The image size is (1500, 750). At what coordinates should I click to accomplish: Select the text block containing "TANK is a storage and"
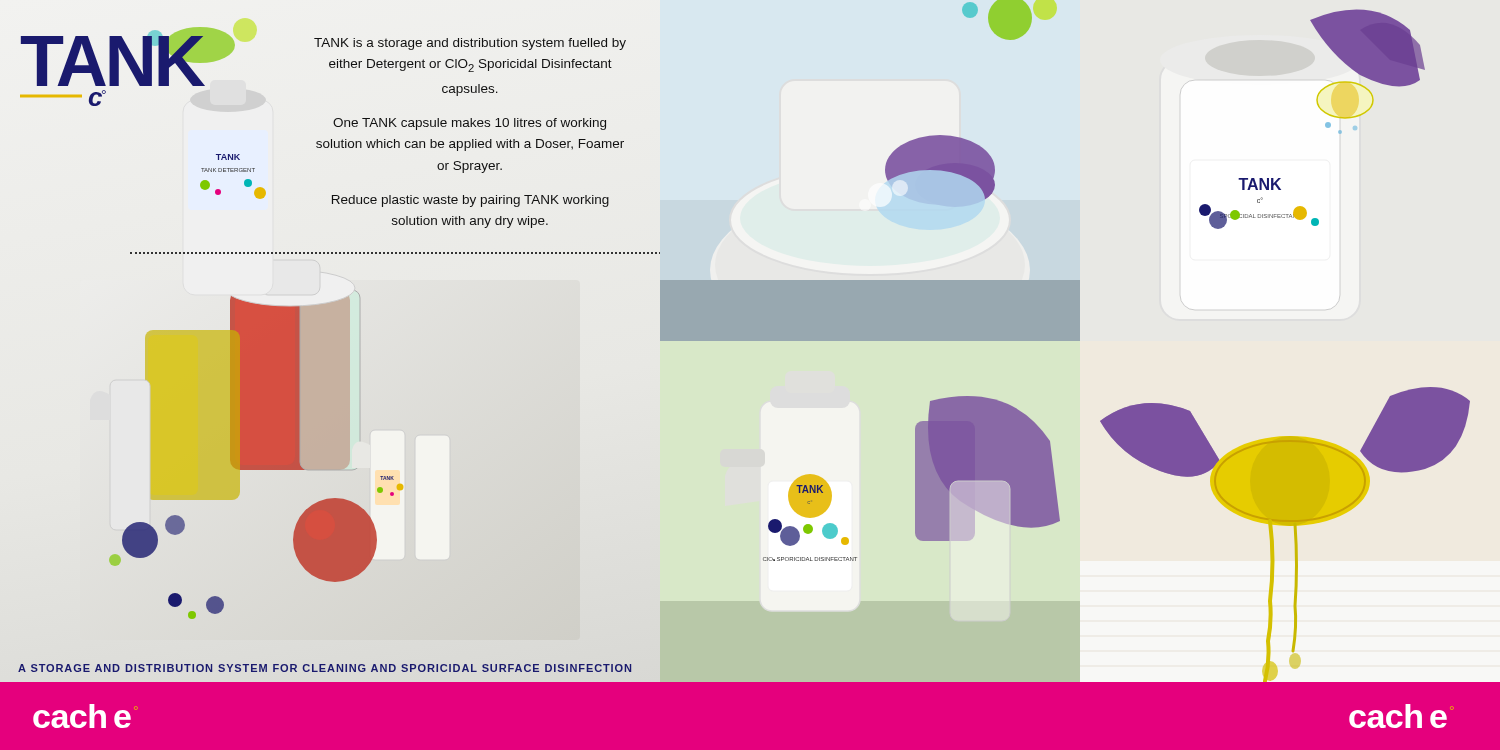470,132
